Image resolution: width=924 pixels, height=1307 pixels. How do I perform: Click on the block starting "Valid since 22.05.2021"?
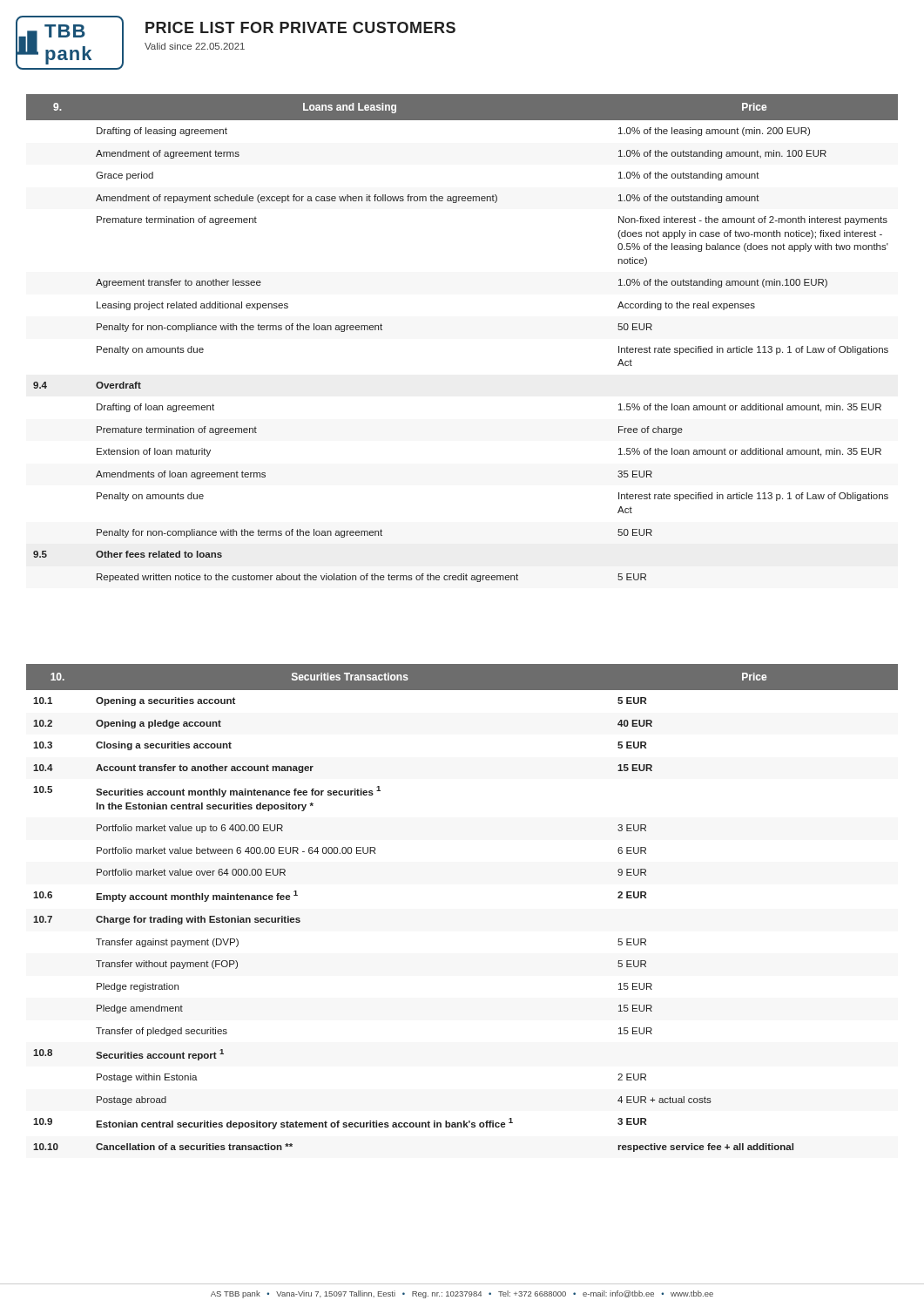[195, 46]
